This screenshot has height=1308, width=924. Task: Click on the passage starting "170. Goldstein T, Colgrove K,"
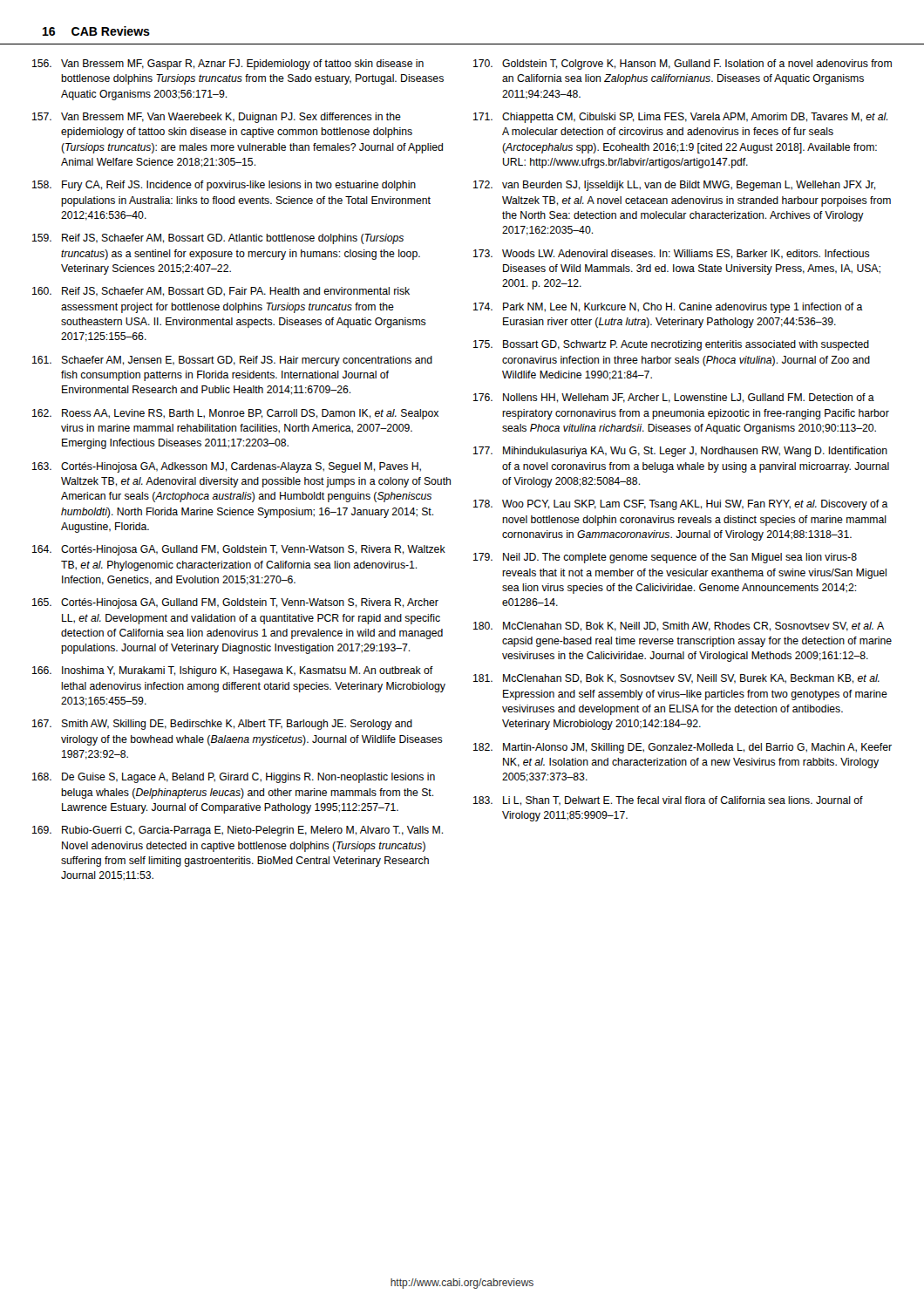[x=683, y=79]
